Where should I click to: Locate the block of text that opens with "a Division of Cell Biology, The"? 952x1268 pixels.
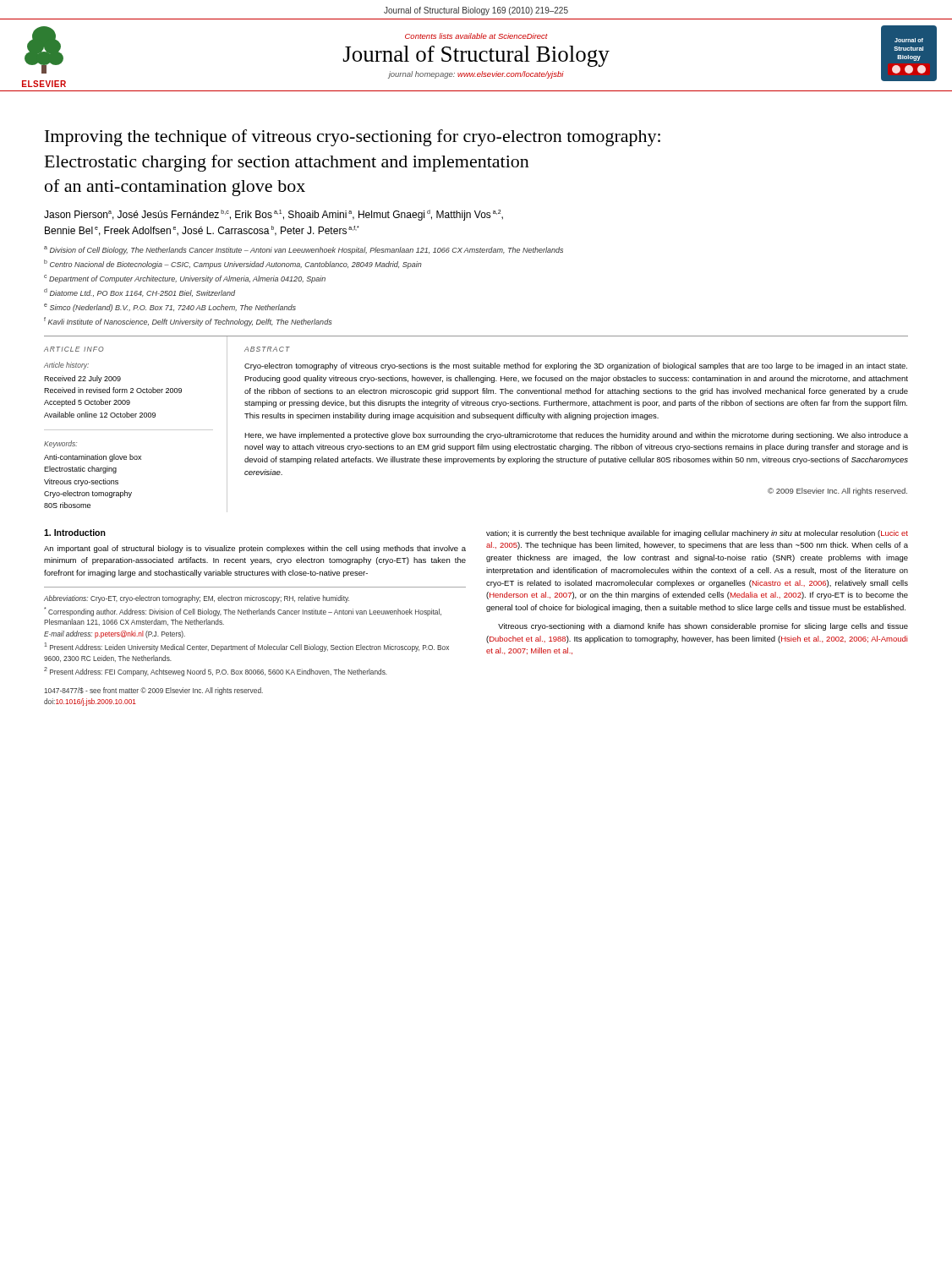[x=304, y=250]
